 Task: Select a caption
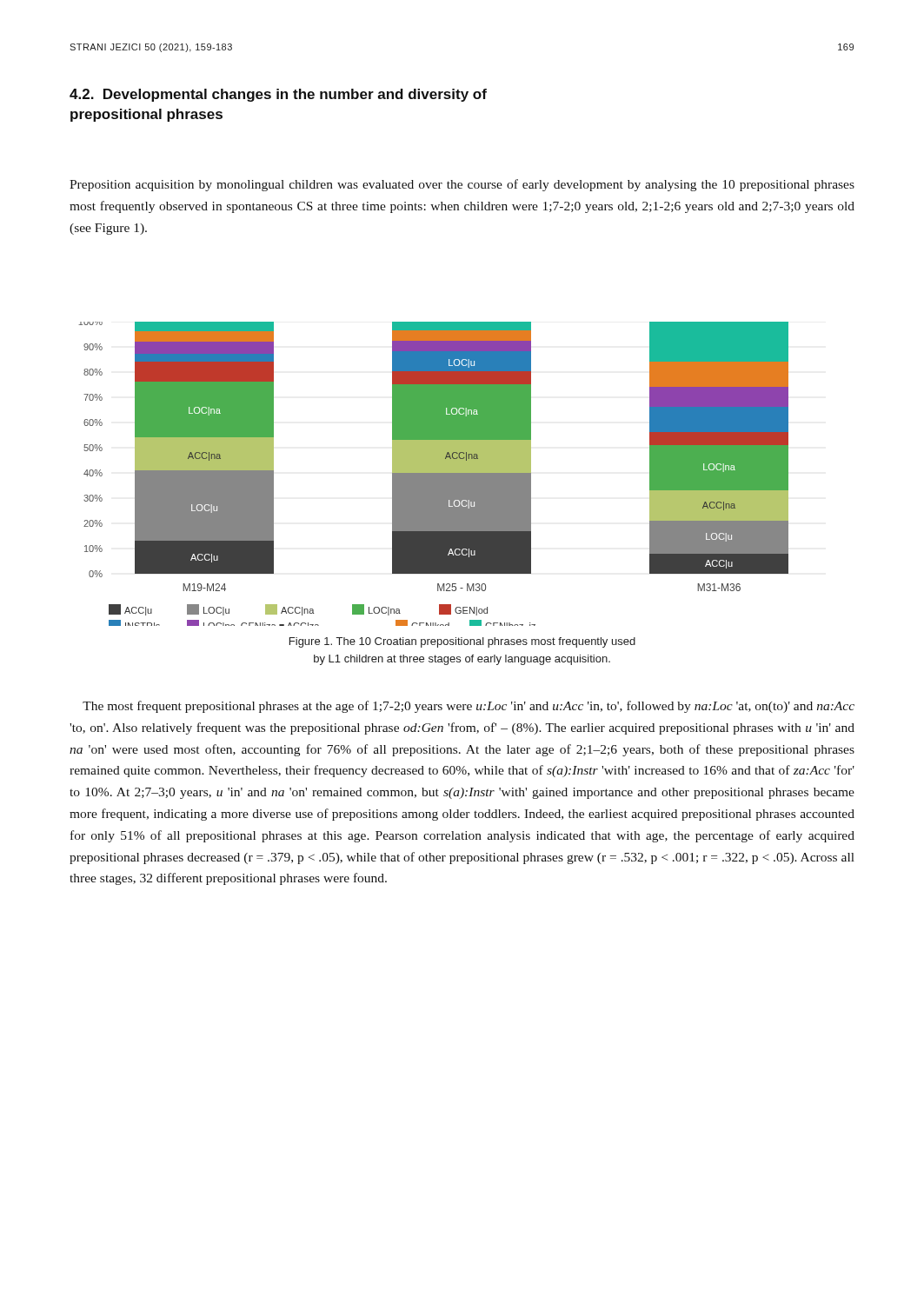pyautogui.click(x=462, y=650)
